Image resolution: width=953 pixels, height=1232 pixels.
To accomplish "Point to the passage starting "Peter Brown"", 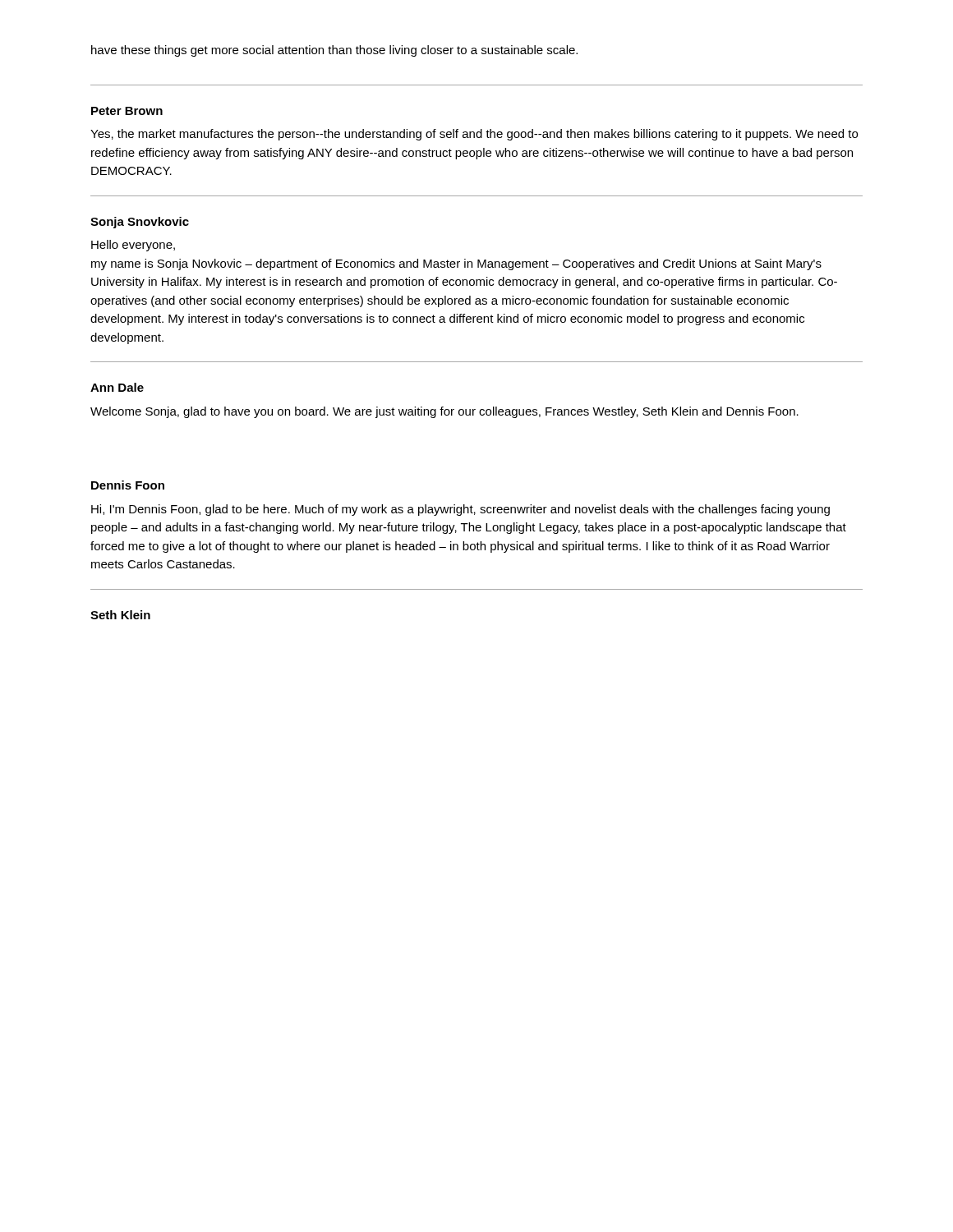I will click(127, 110).
